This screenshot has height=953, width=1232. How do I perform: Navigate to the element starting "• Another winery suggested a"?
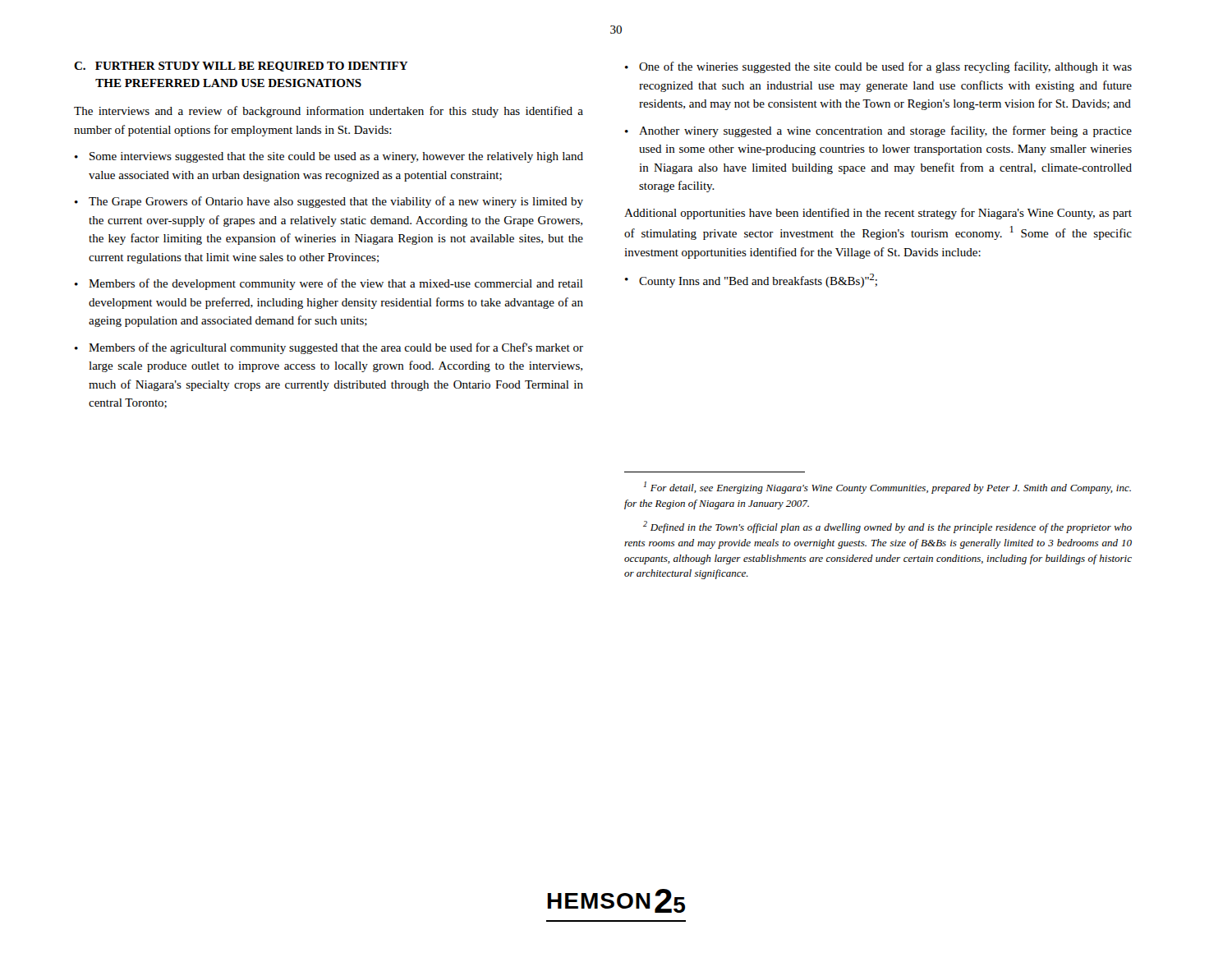click(878, 158)
